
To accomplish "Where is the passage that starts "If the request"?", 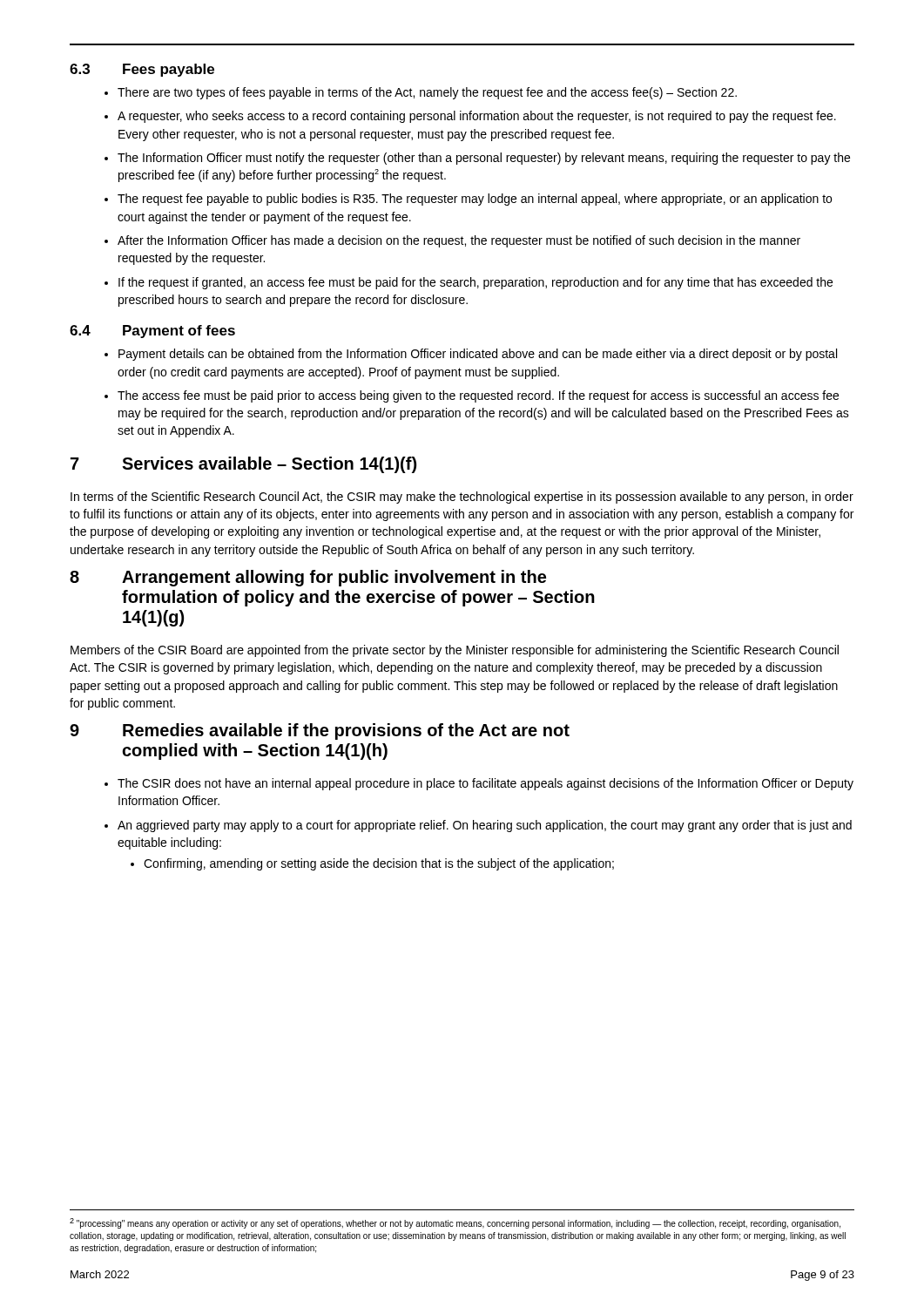I will tap(475, 291).
